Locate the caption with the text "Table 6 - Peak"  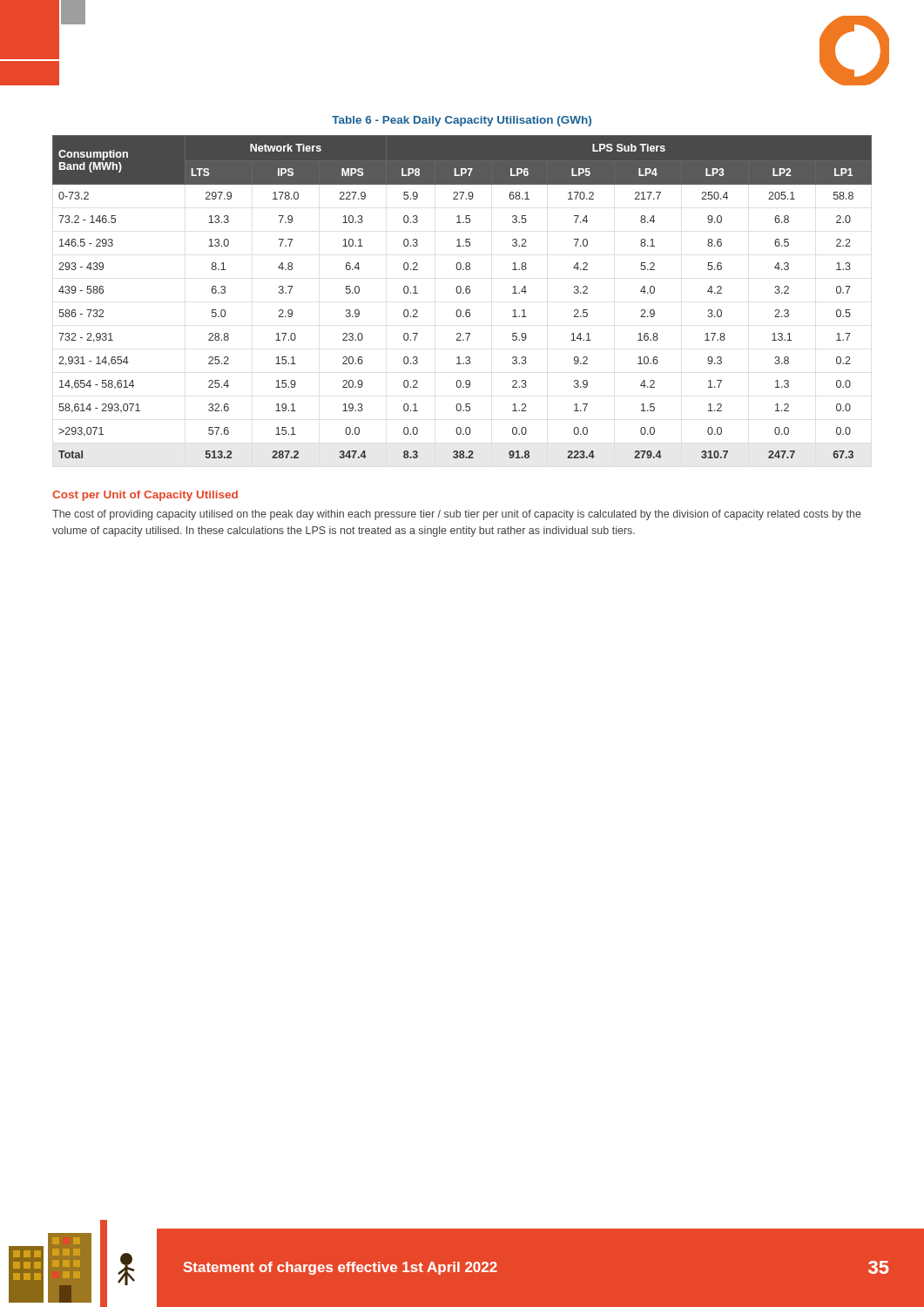462,120
